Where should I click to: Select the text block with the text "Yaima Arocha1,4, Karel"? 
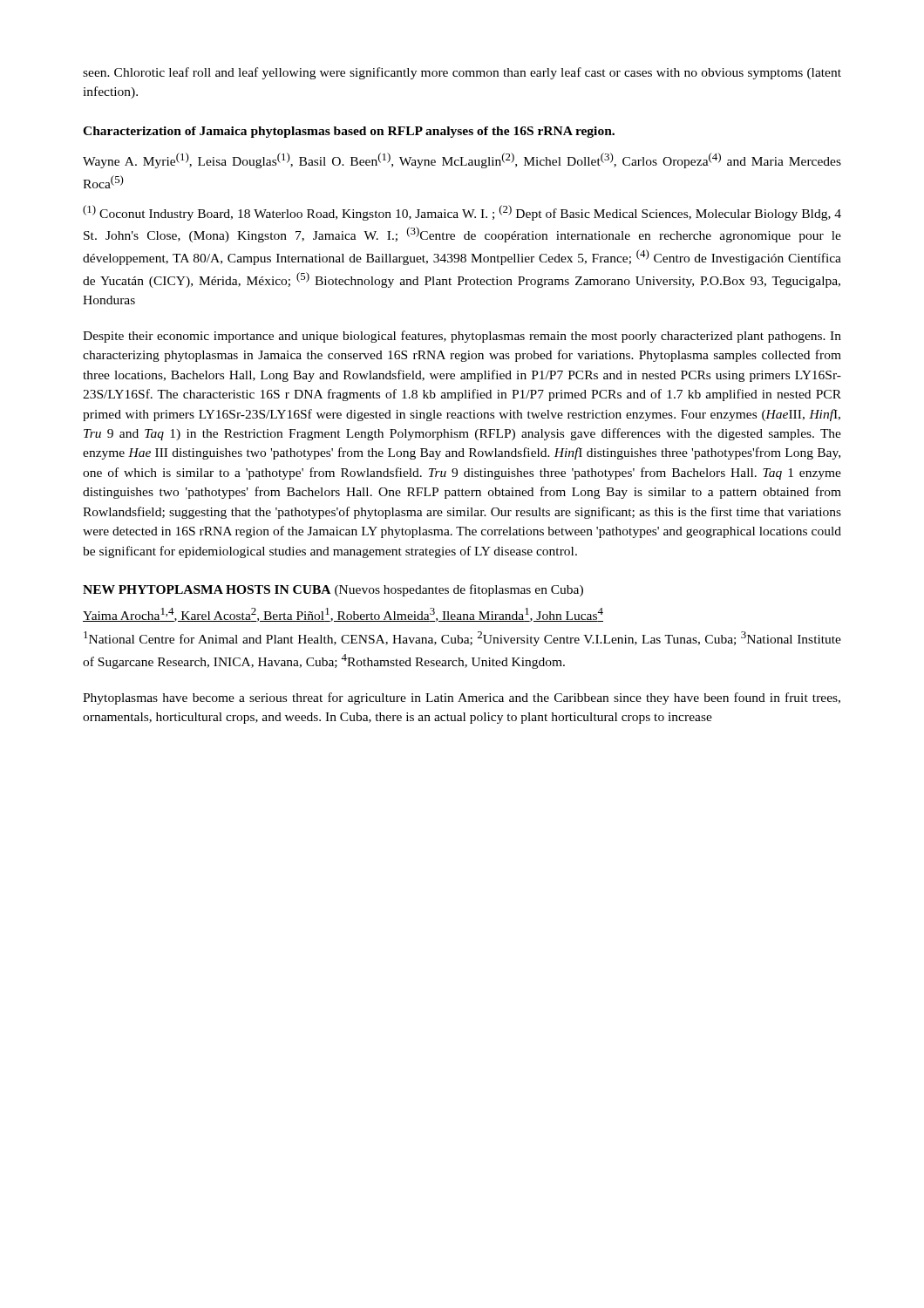462,614
